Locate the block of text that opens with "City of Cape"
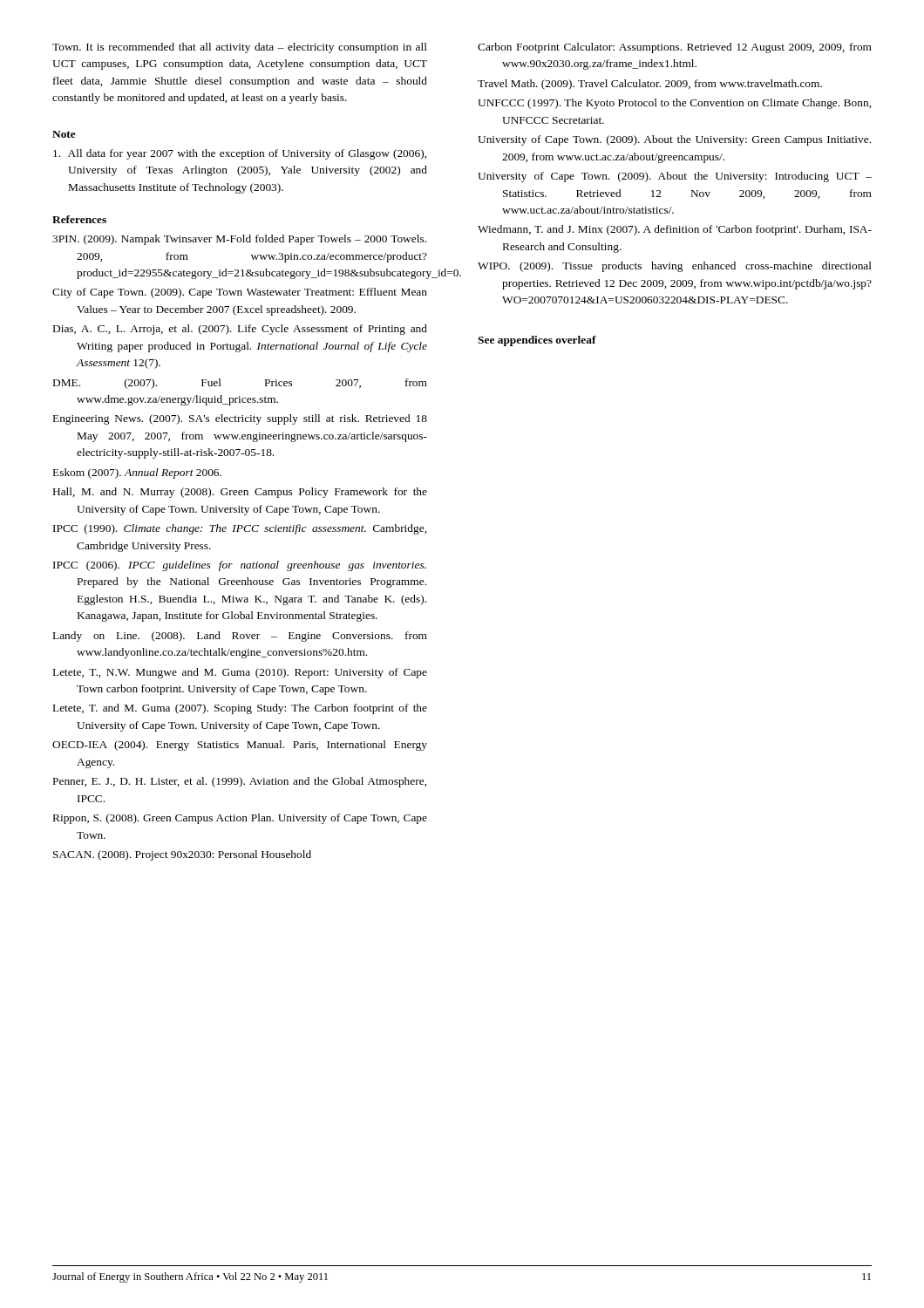This screenshot has width=924, height=1308. pos(240,300)
